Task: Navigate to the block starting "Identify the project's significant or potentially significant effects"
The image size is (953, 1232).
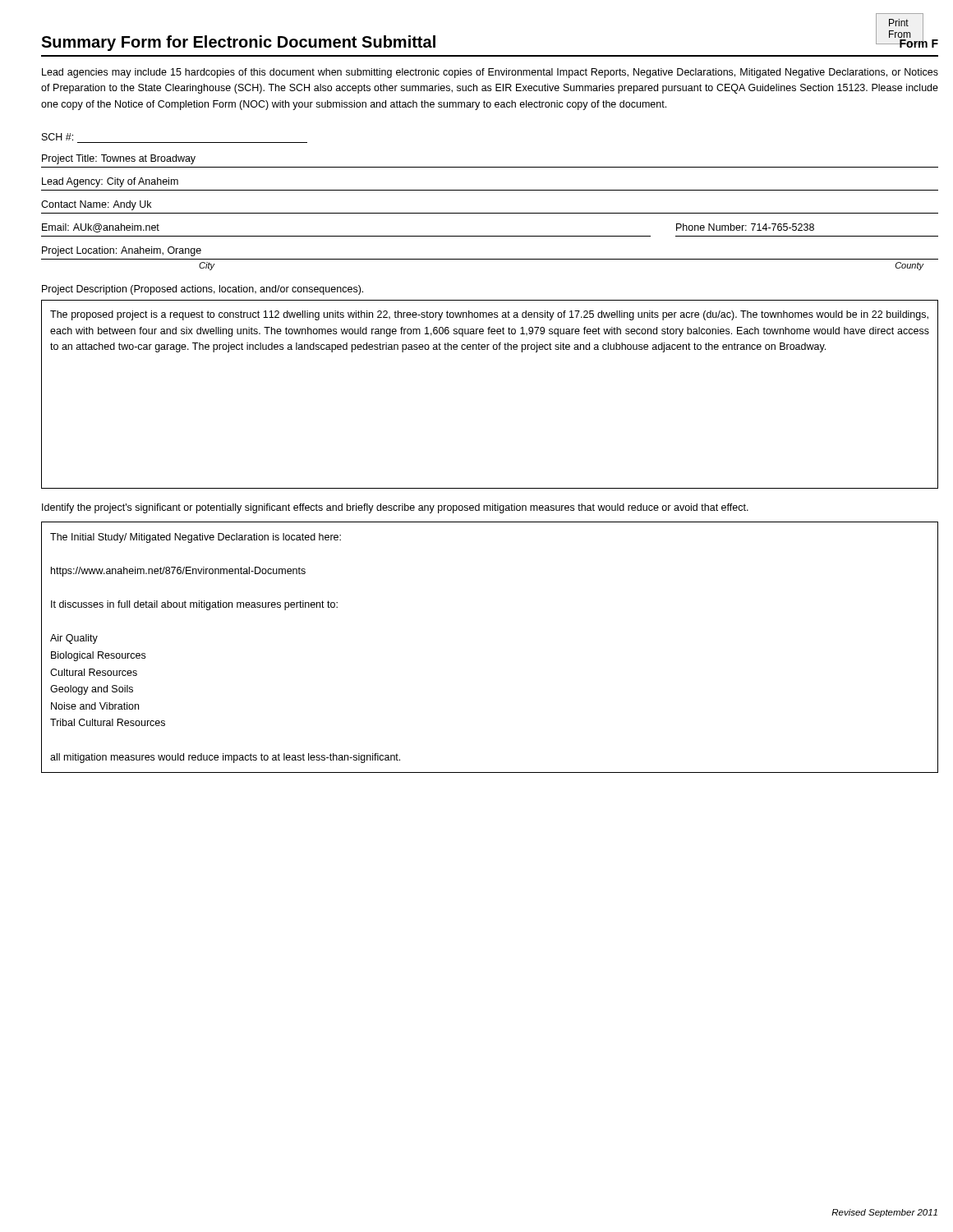Action: [x=395, y=508]
